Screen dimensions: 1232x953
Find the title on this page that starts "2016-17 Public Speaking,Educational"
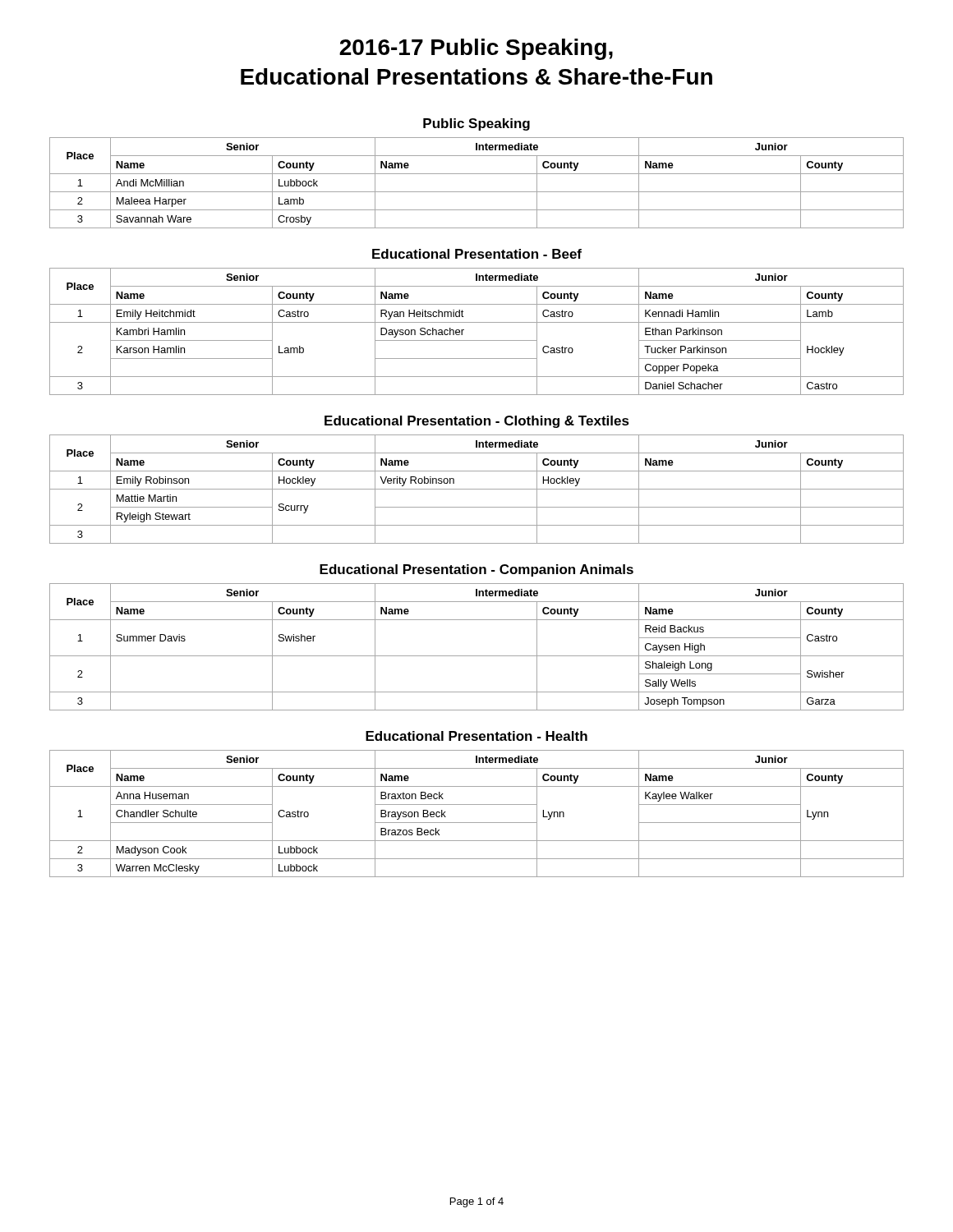pos(476,63)
